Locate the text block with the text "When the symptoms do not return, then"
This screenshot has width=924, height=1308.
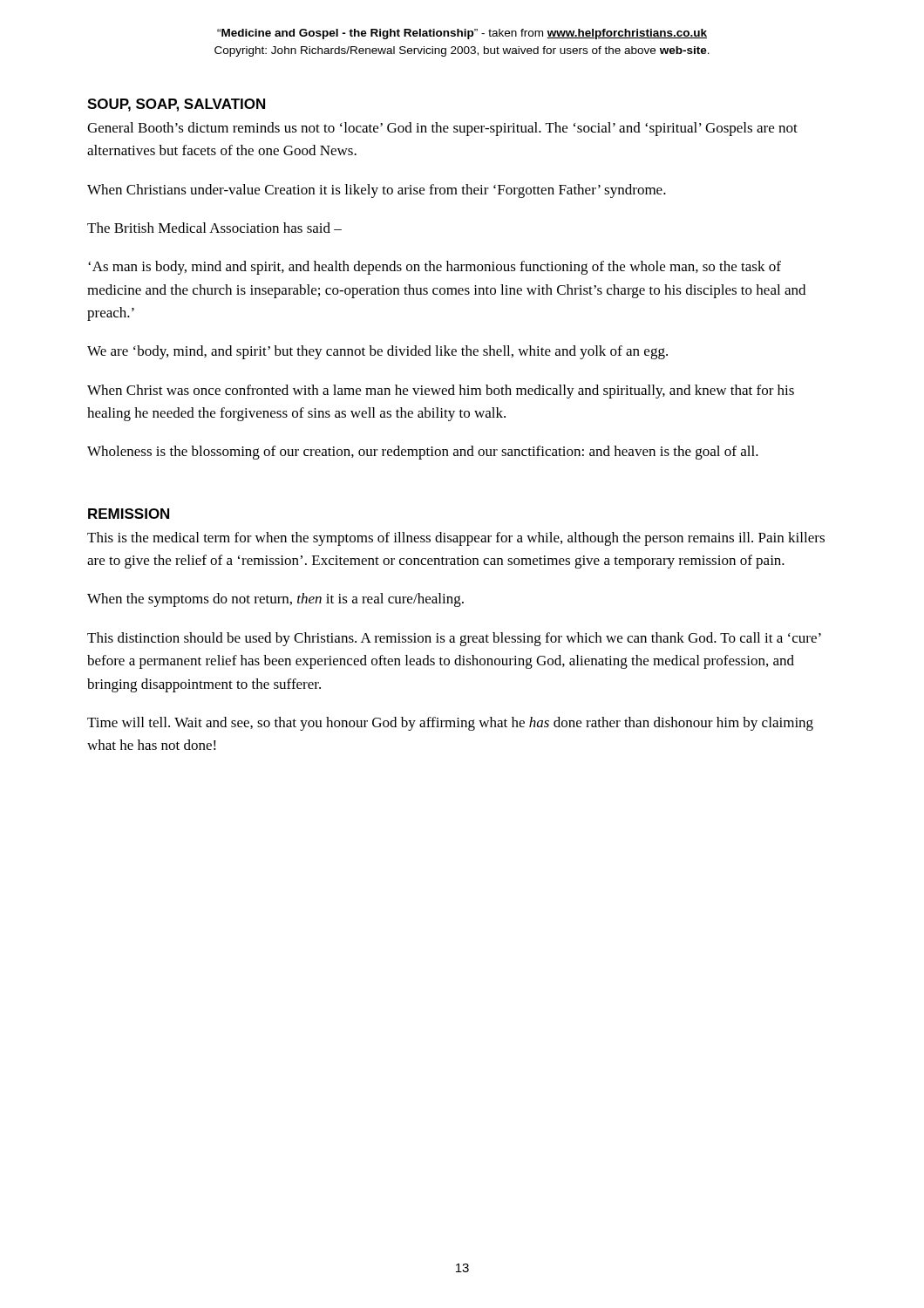point(276,599)
